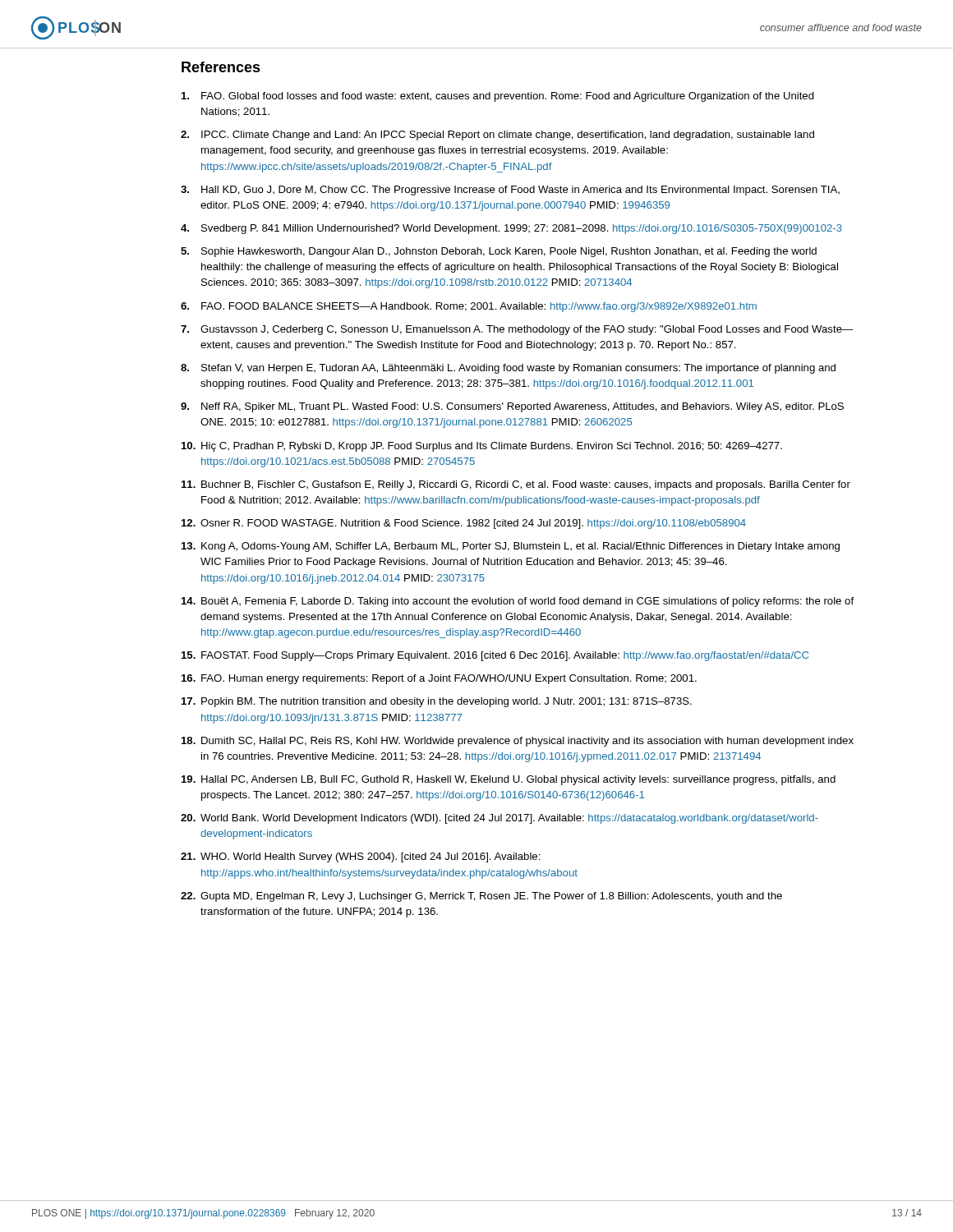Select the block starting "21. WHO. World Health Survey (WHS 2004)."
The image size is (953, 1232).
coord(518,865)
